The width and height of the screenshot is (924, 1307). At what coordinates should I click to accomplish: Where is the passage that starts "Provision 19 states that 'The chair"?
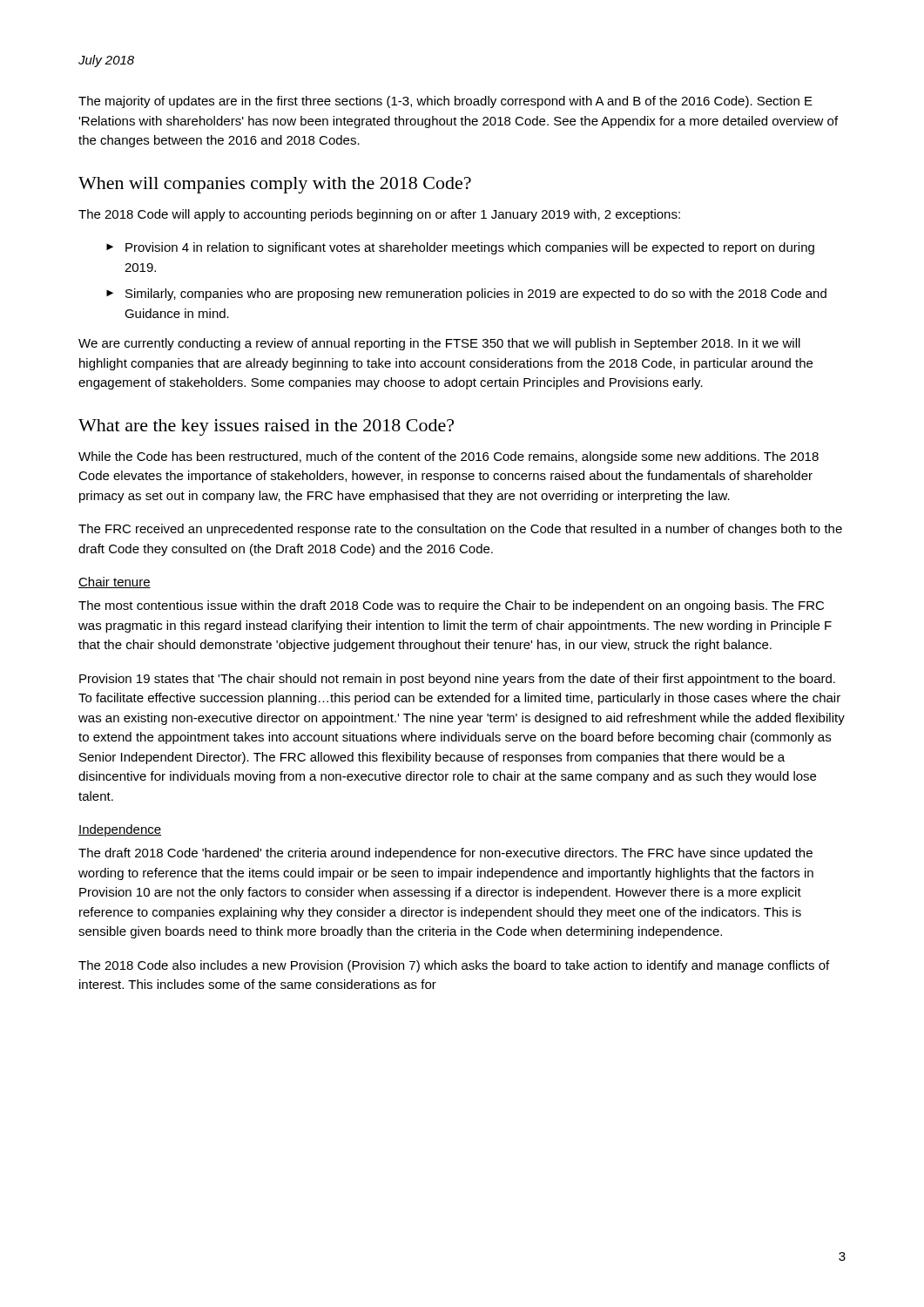pos(461,737)
